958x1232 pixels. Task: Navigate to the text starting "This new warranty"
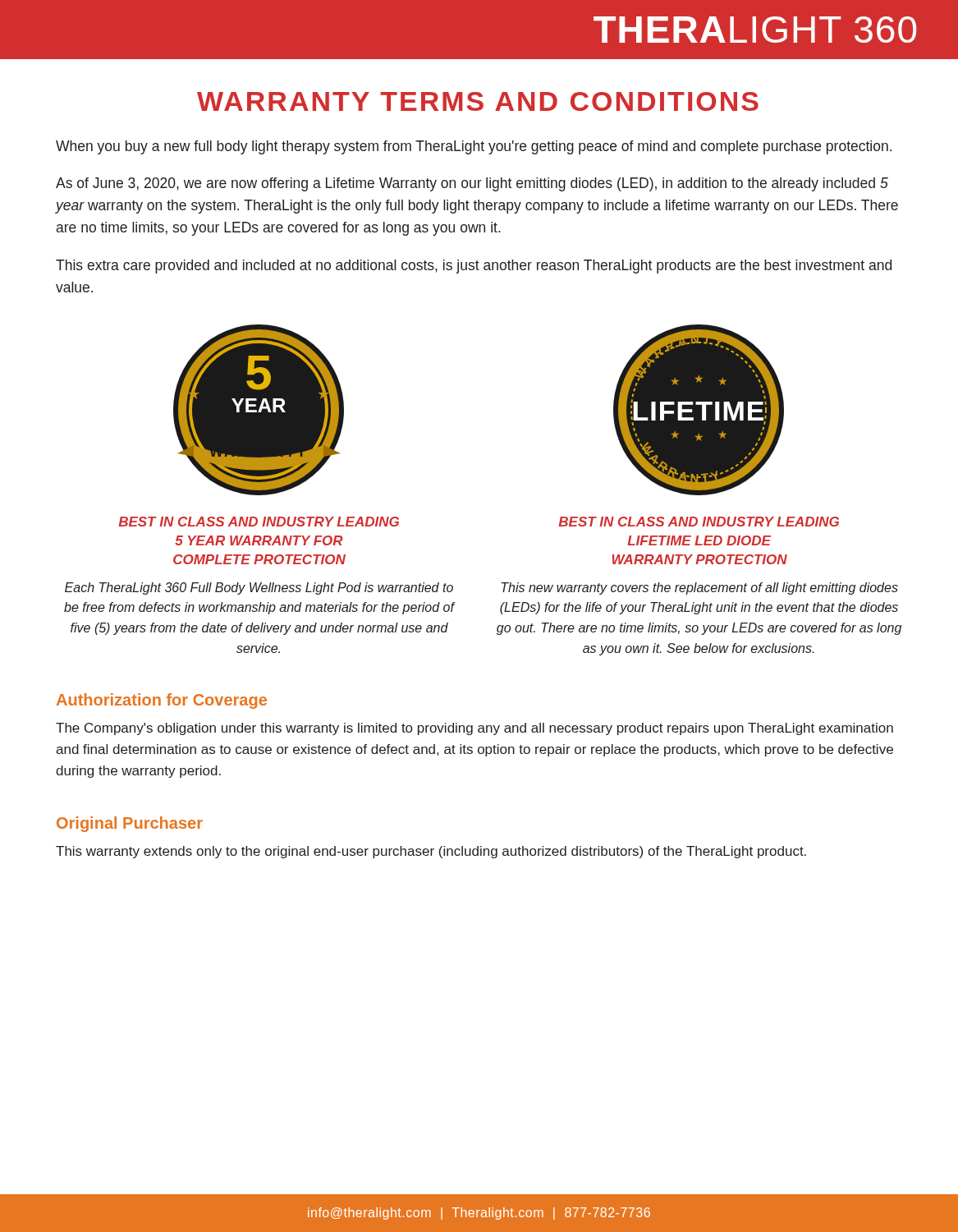pyautogui.click(x=699, y=618)
